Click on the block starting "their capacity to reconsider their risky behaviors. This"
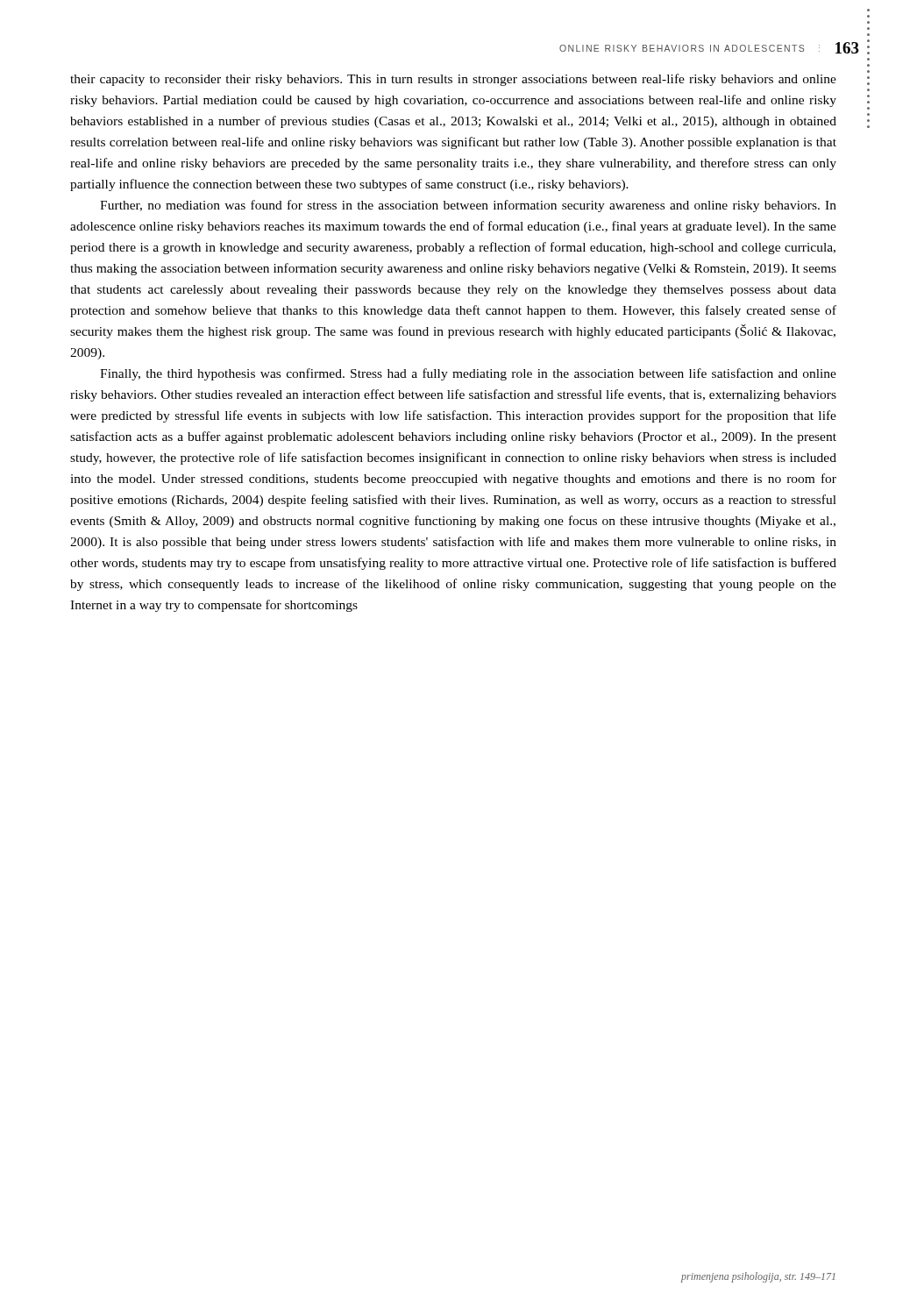924x1315 pixels. [453, 132]
